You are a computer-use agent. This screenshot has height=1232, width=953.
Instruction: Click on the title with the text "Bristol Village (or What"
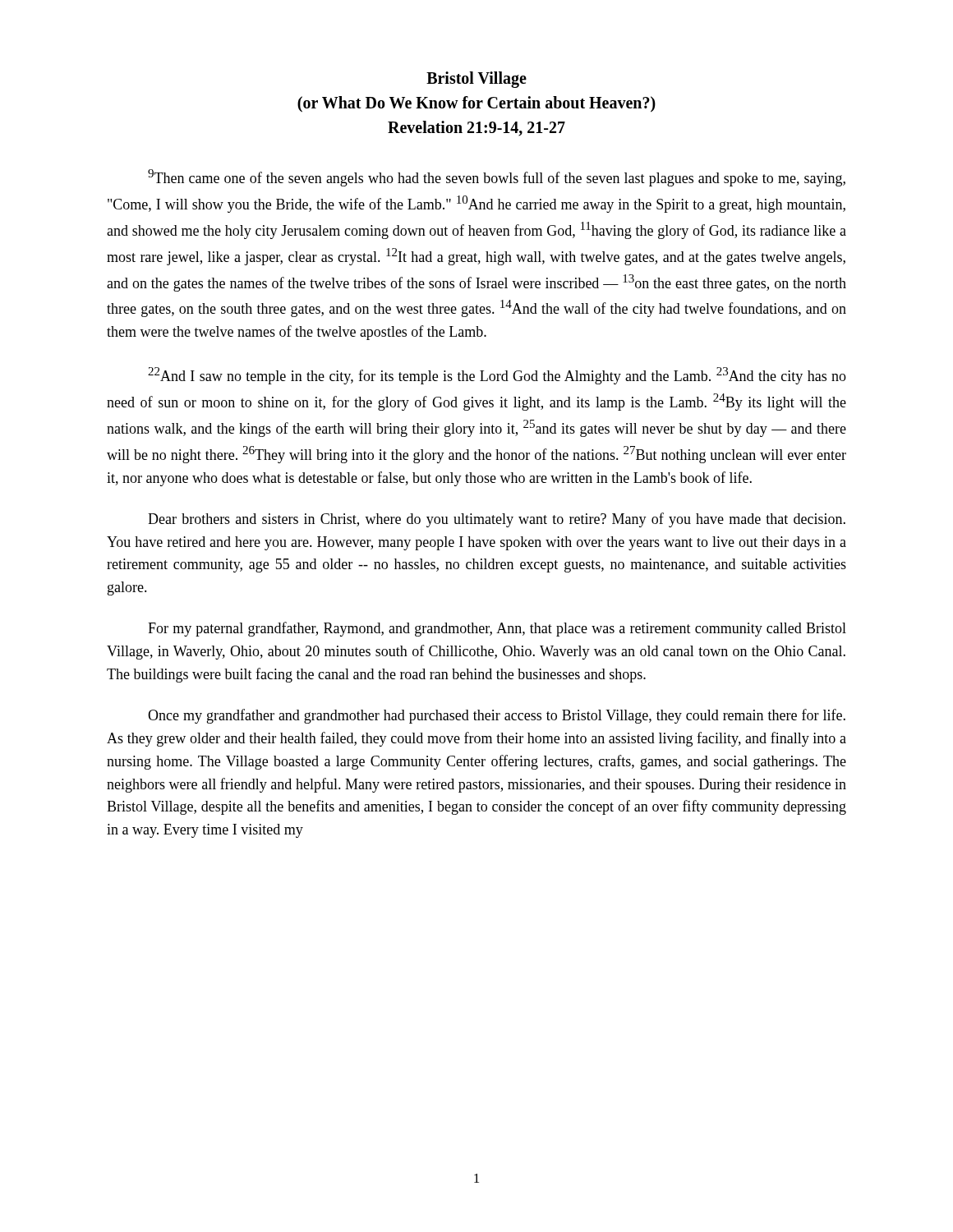(476, 103)
